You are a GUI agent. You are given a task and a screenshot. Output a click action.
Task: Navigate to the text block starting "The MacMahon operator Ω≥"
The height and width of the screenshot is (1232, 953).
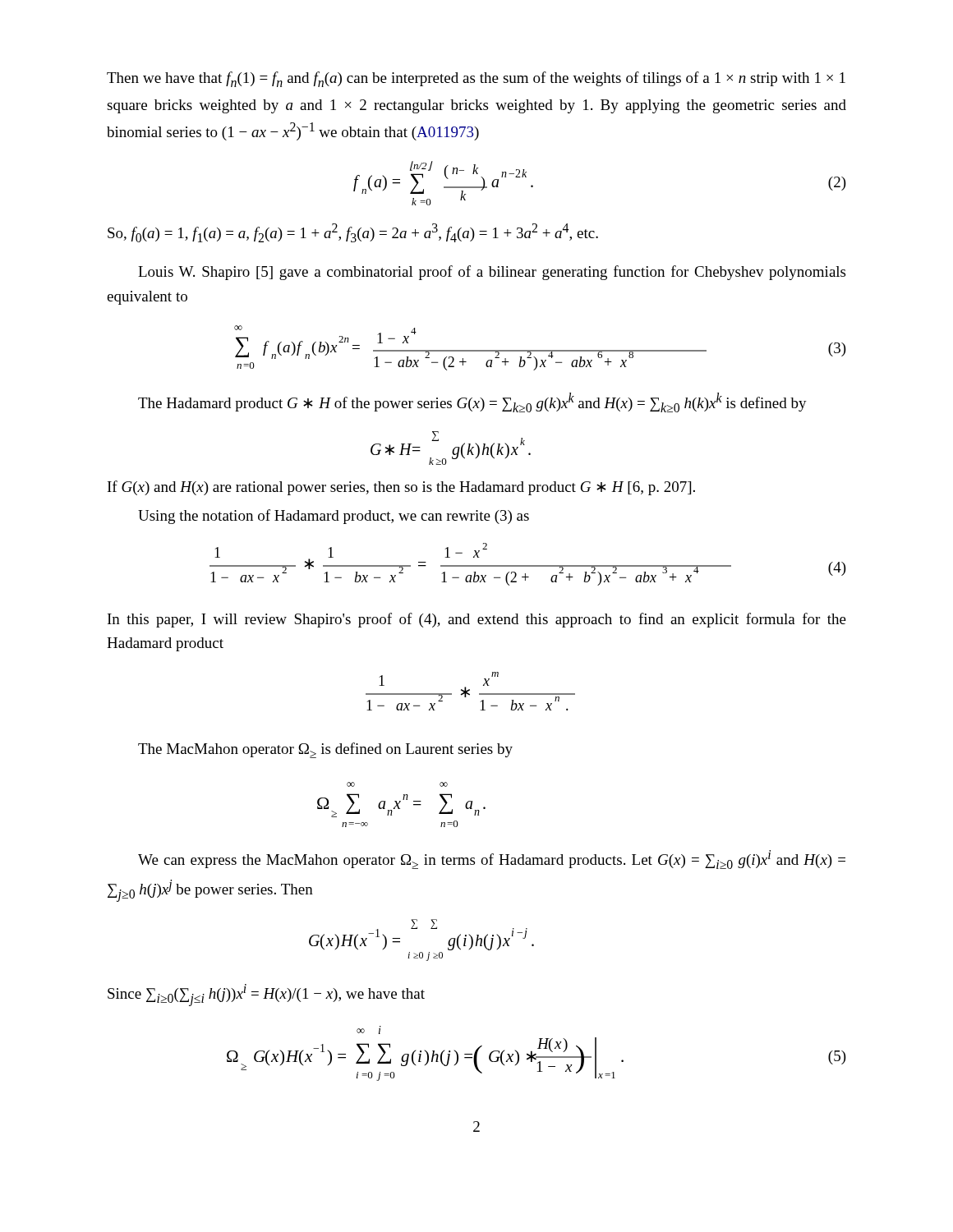[325, 751]
